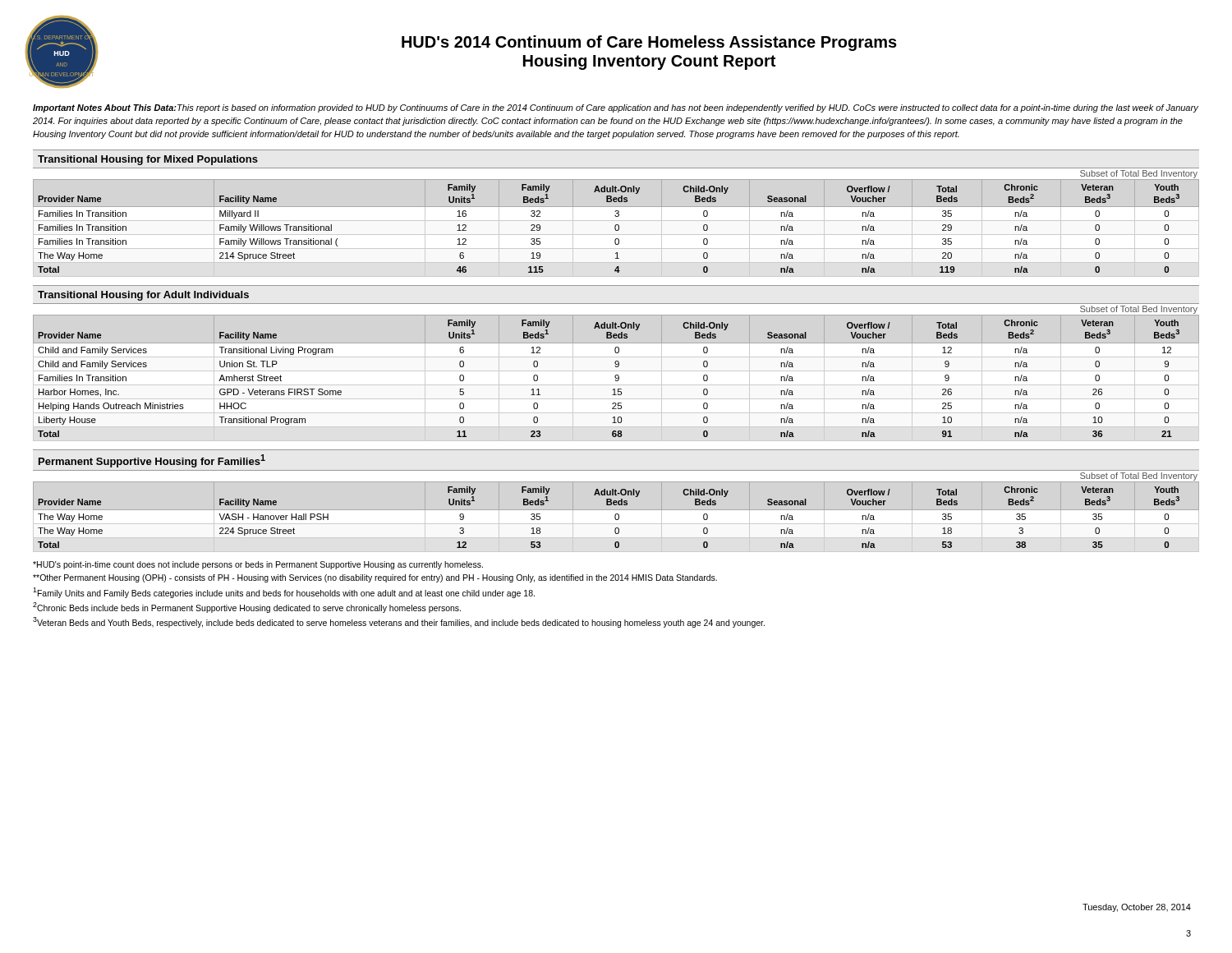Where does it say "Permanent Supportive Housing for Families1"?

[x=152, y=460]
